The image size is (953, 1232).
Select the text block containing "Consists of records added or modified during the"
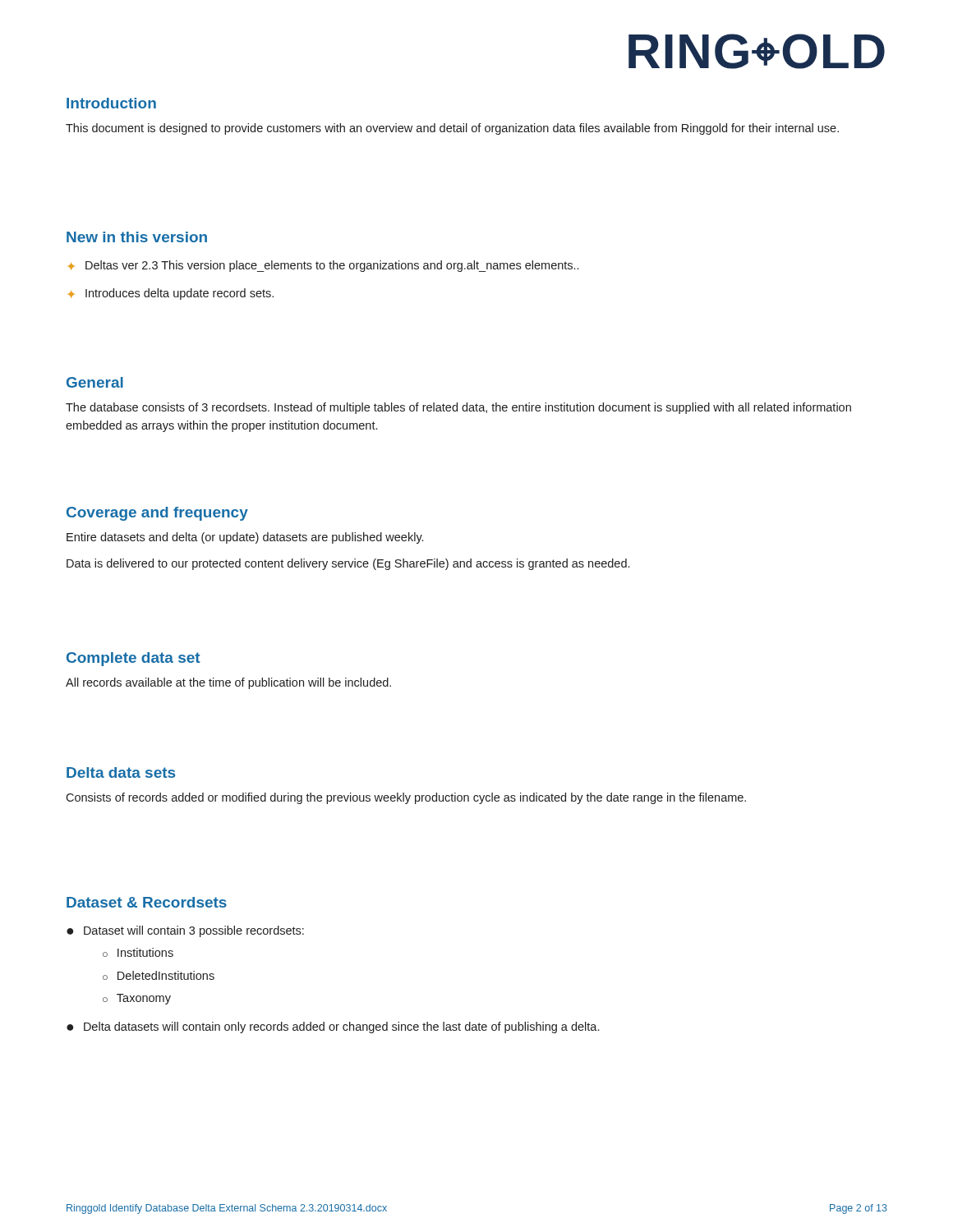point(476,798)
